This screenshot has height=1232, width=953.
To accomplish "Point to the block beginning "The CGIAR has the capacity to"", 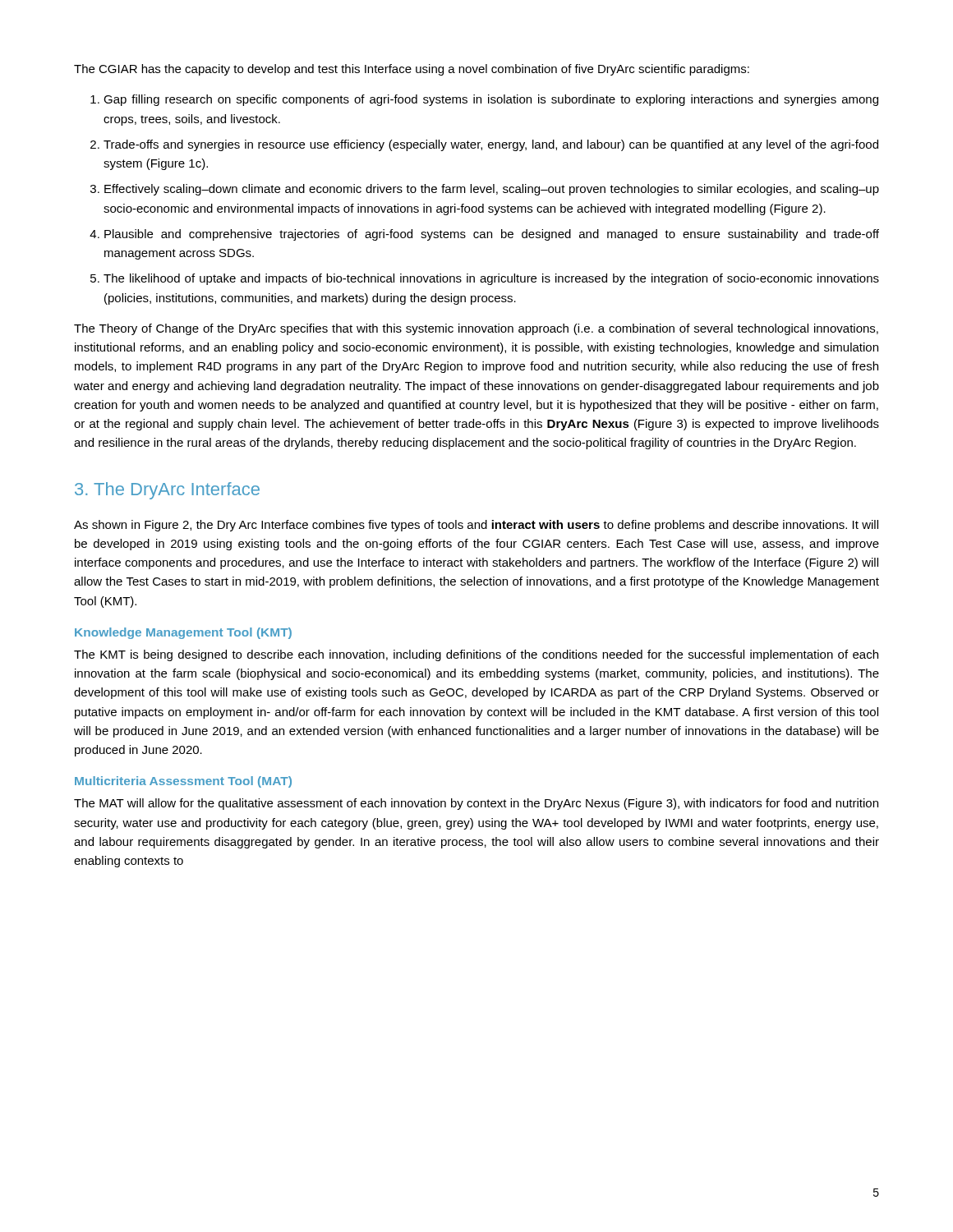I will [x=412, y=69].
